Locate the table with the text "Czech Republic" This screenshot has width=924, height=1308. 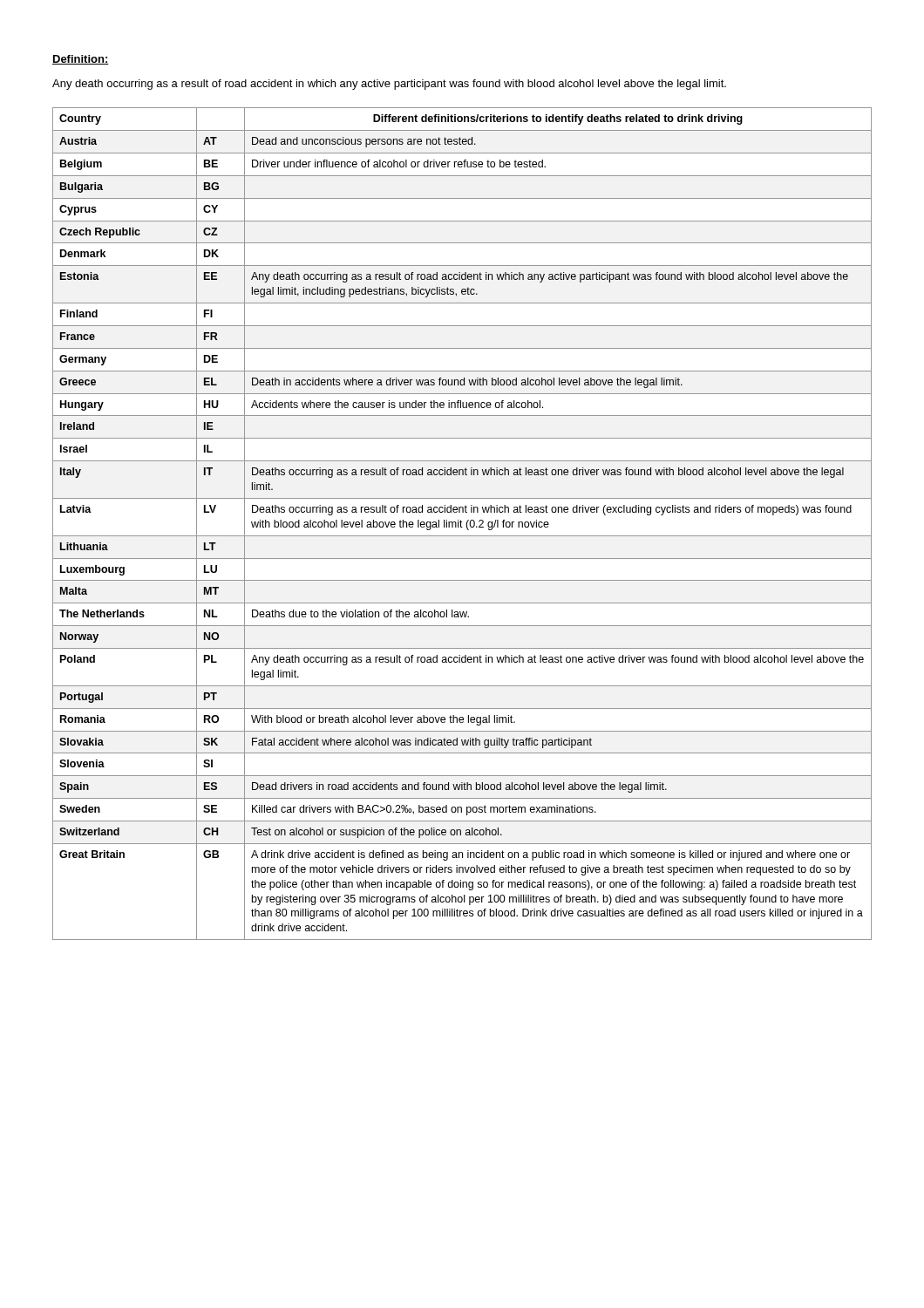coord(462,524)
